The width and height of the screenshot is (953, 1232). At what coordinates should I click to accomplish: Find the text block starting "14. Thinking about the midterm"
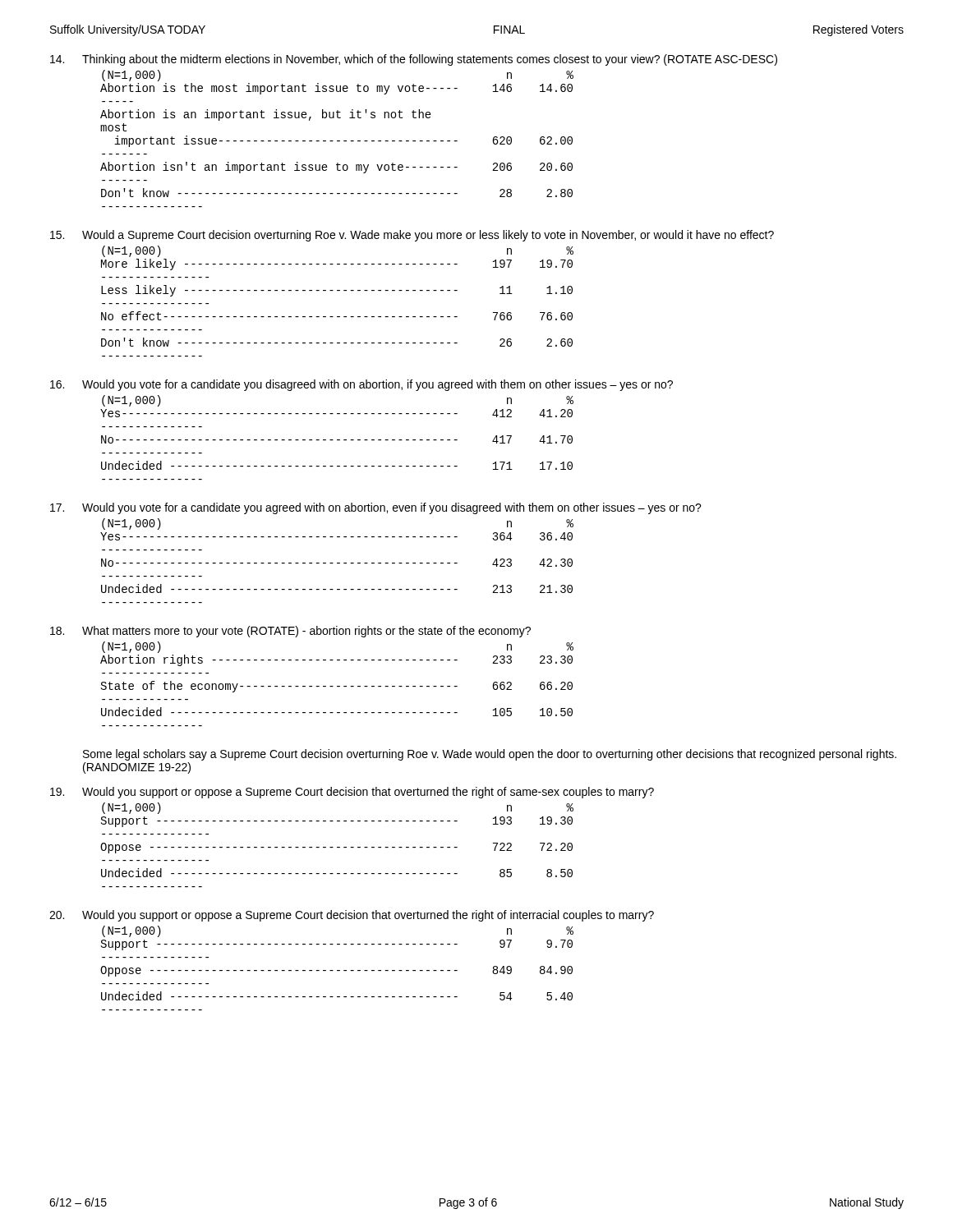(414, 60)
